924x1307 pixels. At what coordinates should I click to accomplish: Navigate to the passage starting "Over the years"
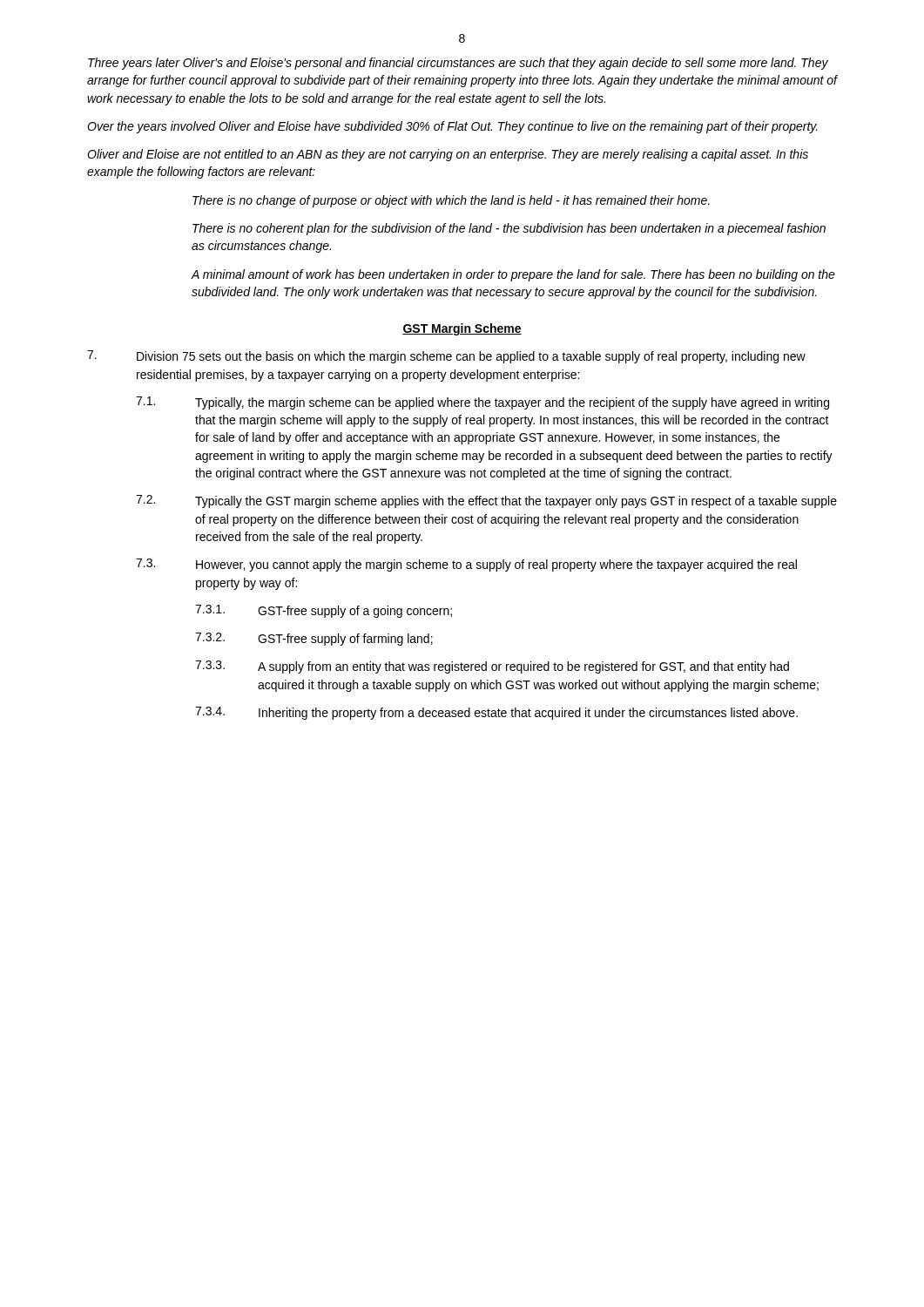[453, 126]
